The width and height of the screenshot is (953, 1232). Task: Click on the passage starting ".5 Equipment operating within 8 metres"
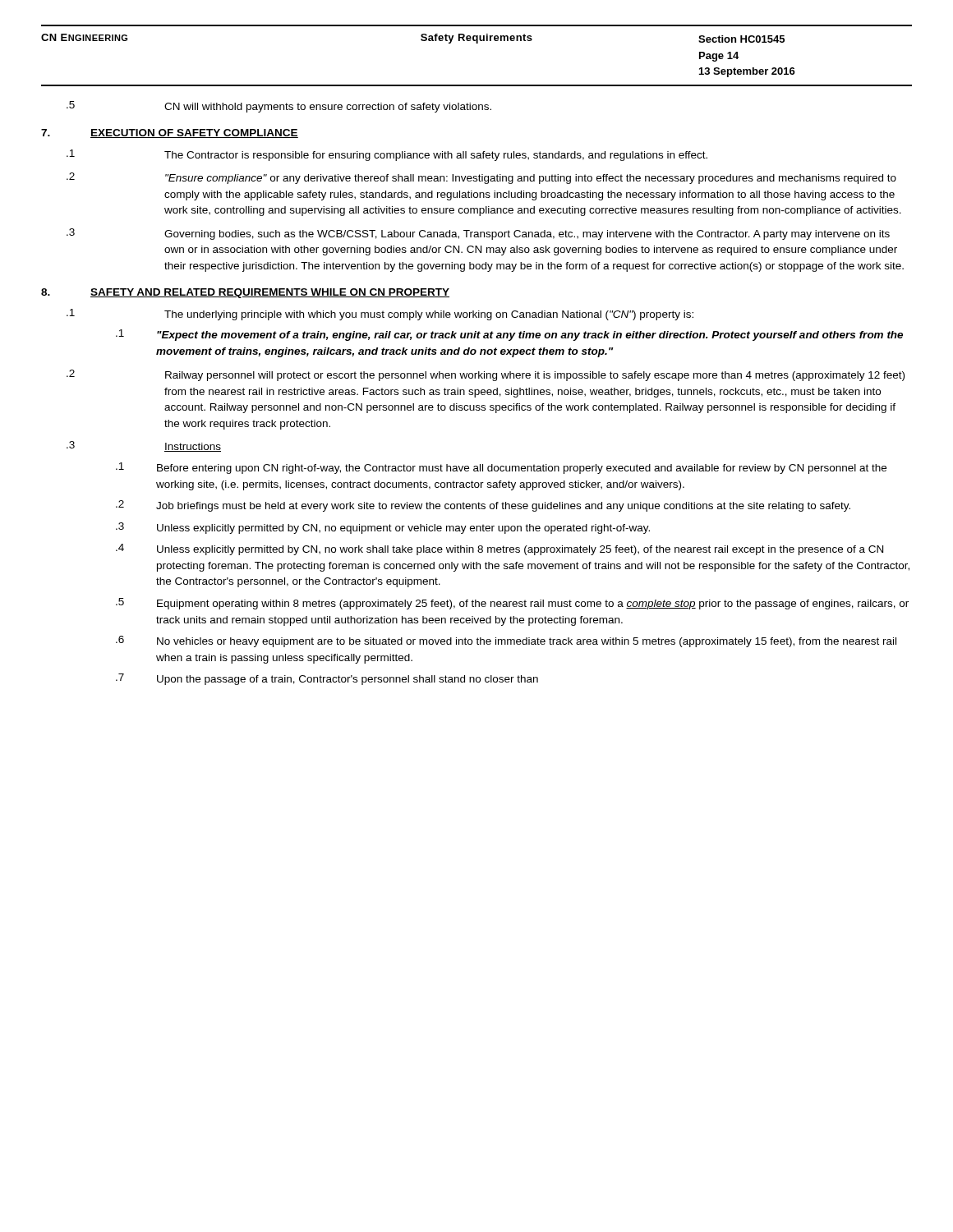(x=513, y=612)
